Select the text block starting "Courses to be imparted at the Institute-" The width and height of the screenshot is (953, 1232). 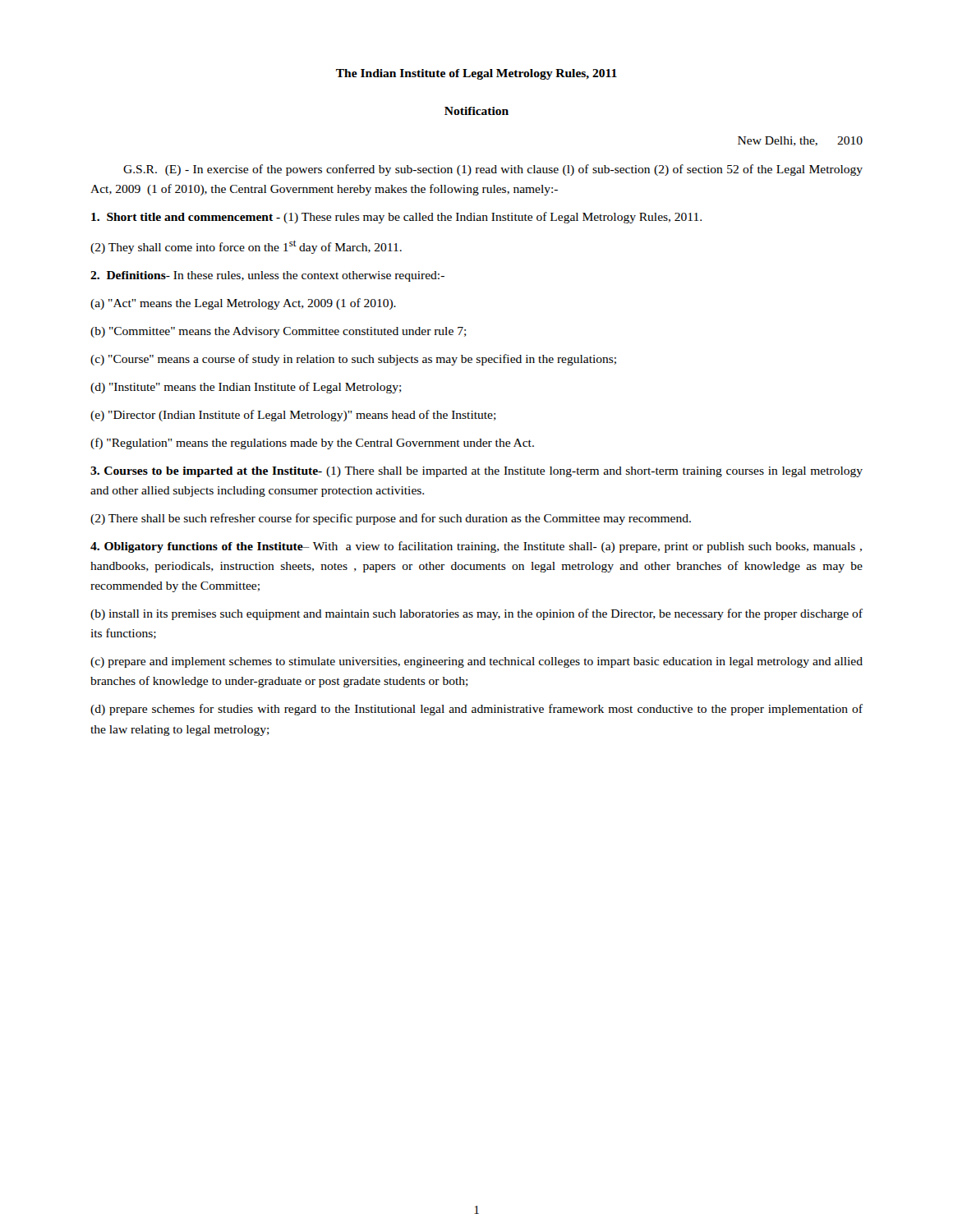coord(476,481)
